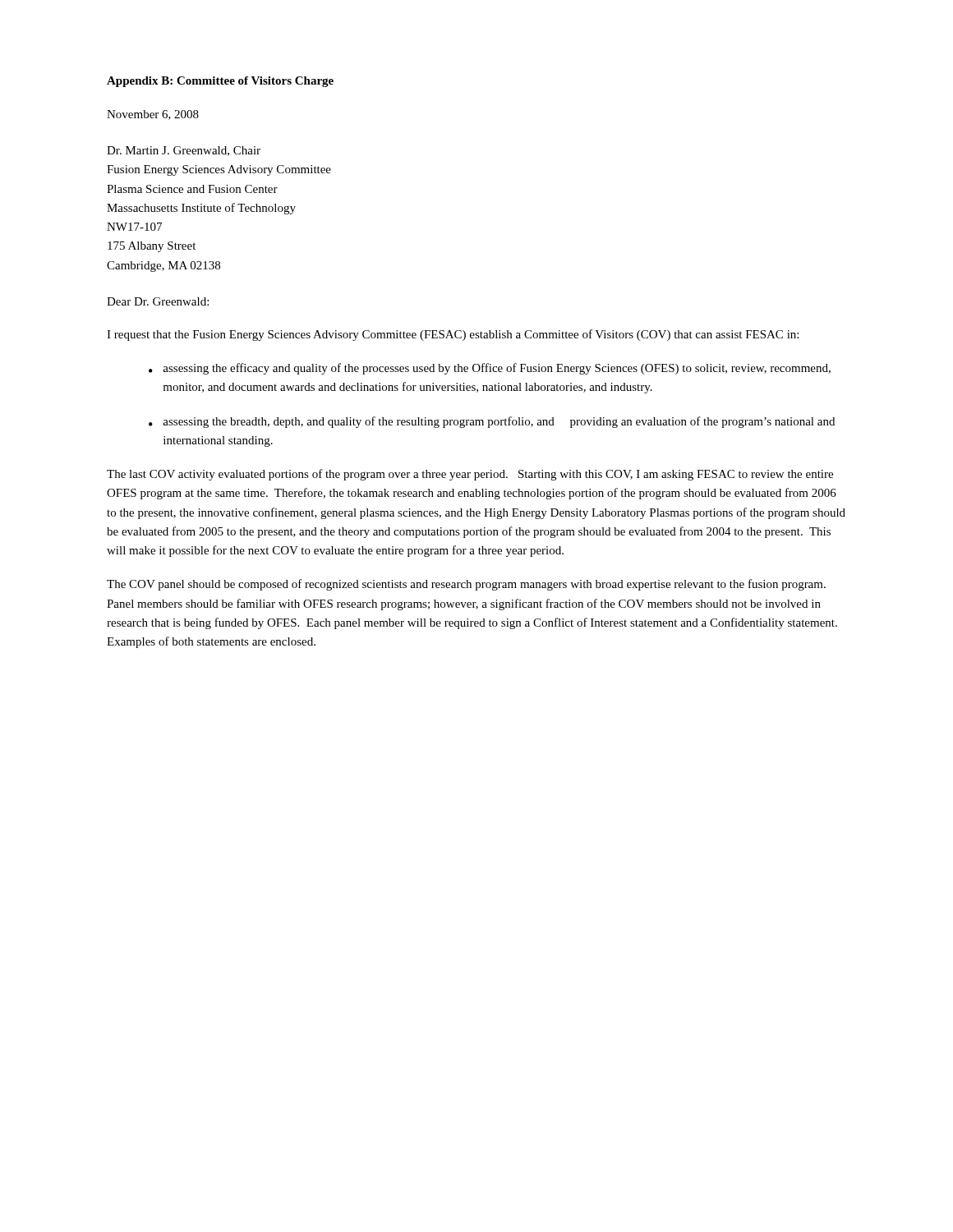Click on the region starting "Appendix B: Committee of Visitors Charge"

click(220, 81)
